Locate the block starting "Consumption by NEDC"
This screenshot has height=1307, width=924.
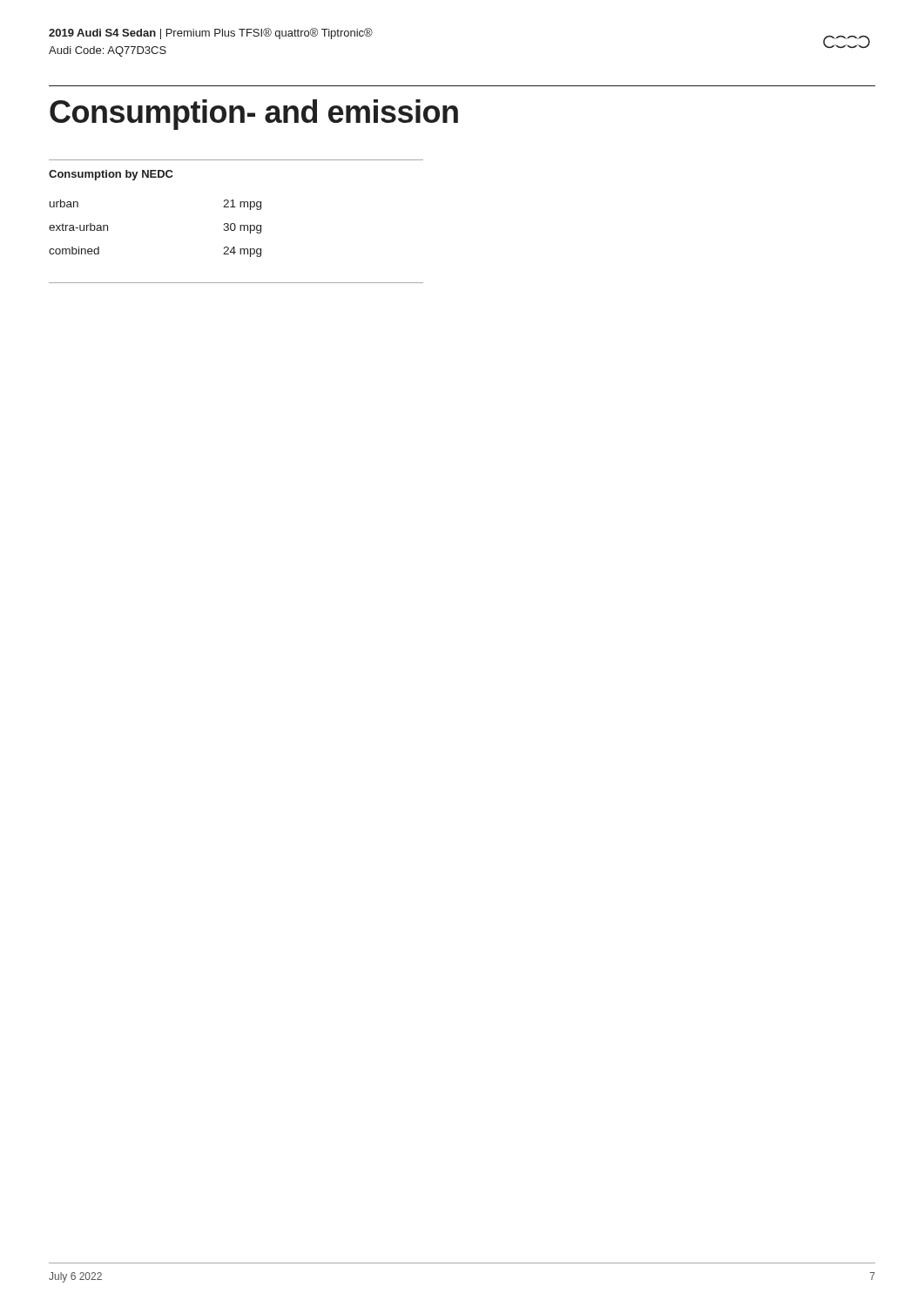(111, 174)
